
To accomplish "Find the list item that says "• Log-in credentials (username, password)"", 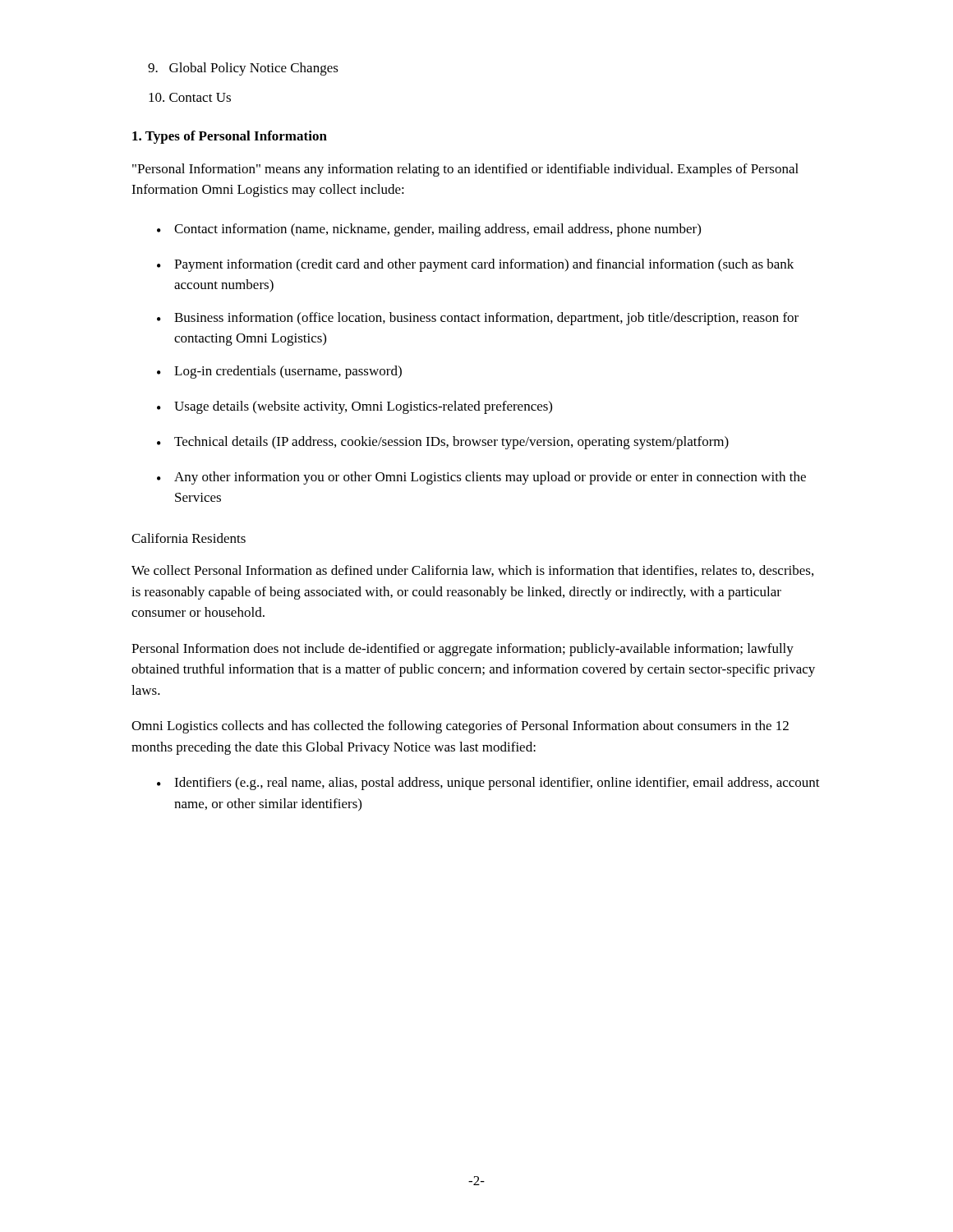I will pyautogui.click(x=279, y=372).
